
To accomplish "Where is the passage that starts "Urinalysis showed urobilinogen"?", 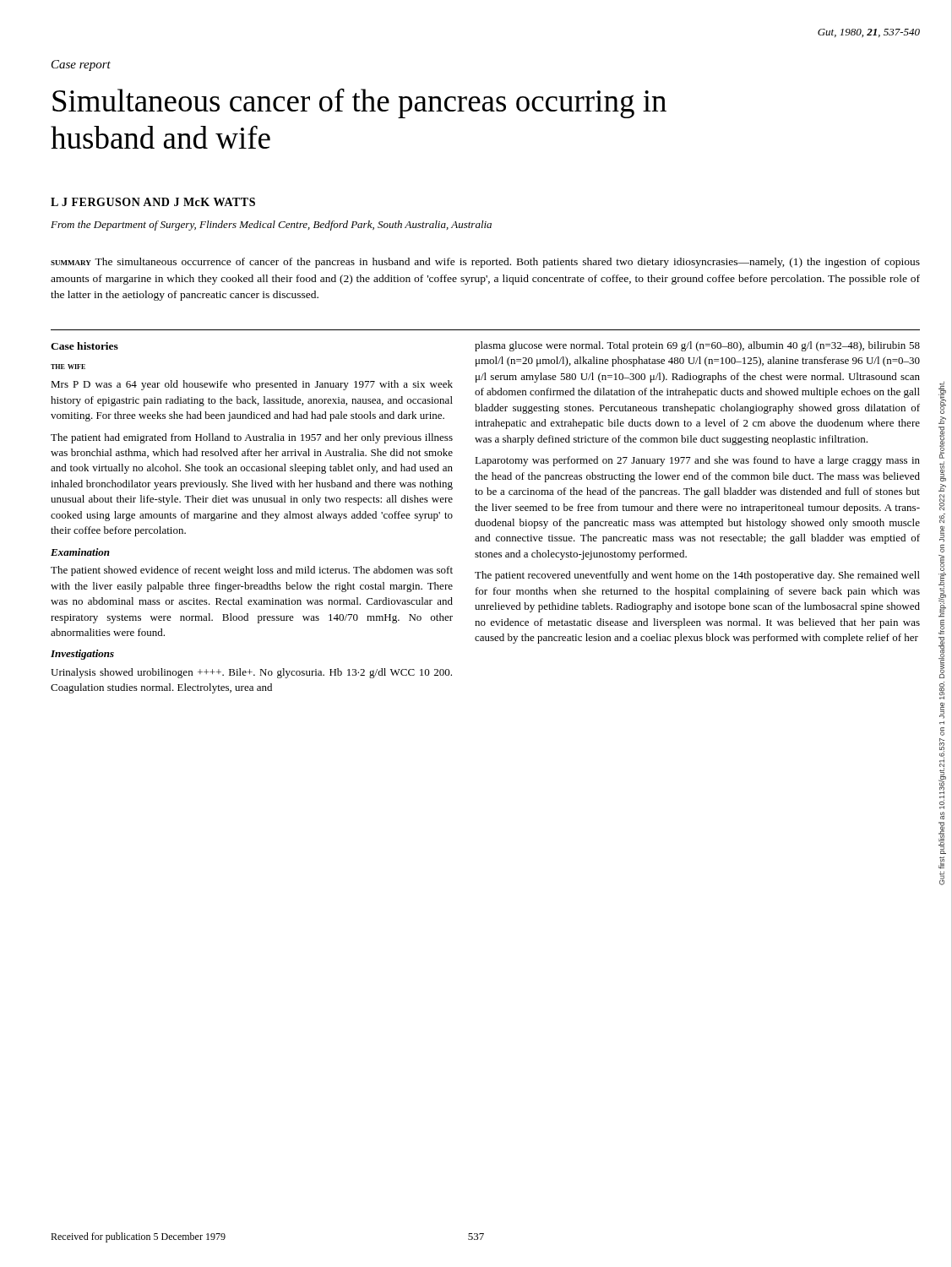I will point(252,680).
